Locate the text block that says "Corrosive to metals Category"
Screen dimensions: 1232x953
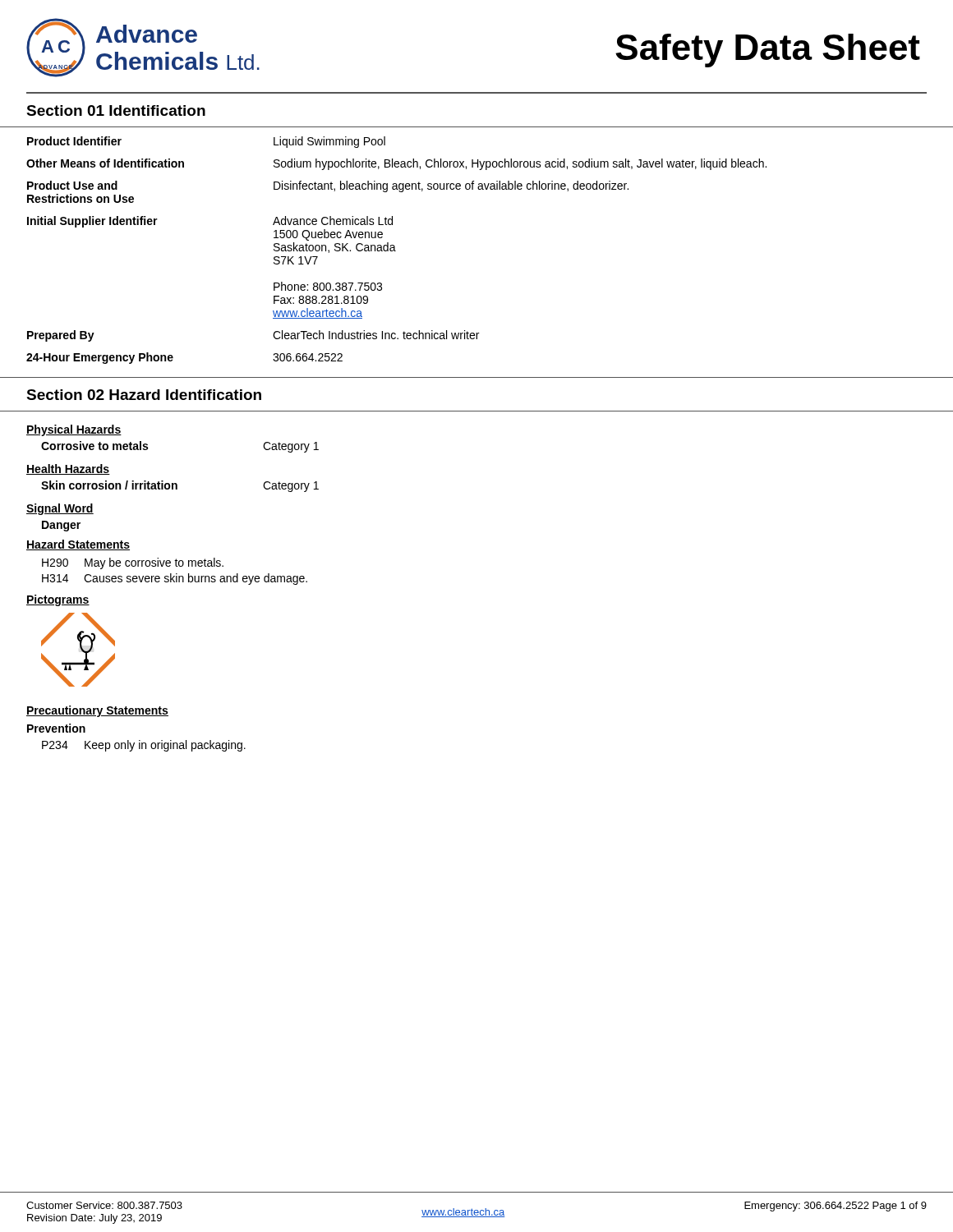point(87,446)
